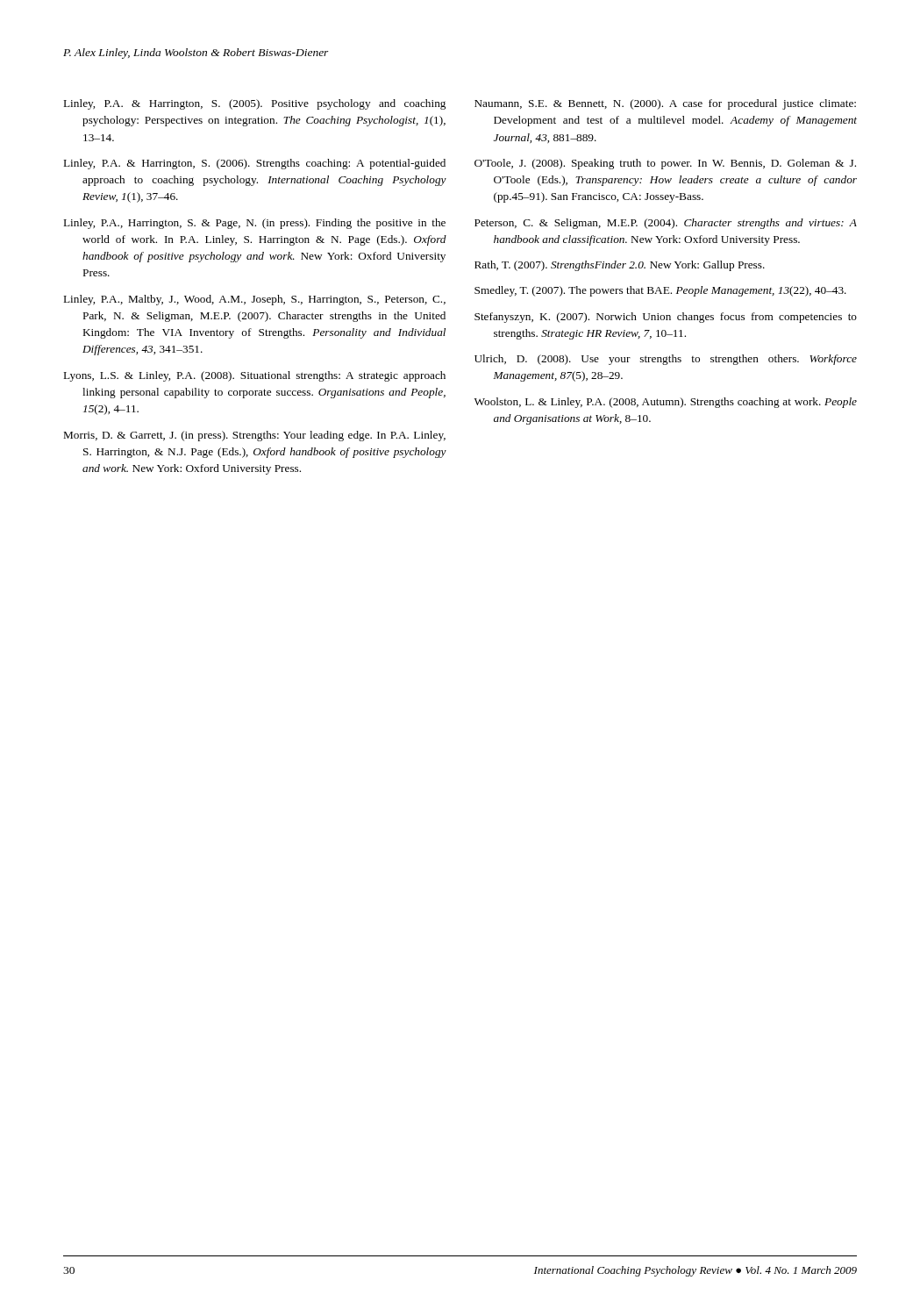Find the region starting "Lyons, L.S. & Linley, P.A. (2008)."
This screenshot has height=1316, width=920.
coord(255,392)
